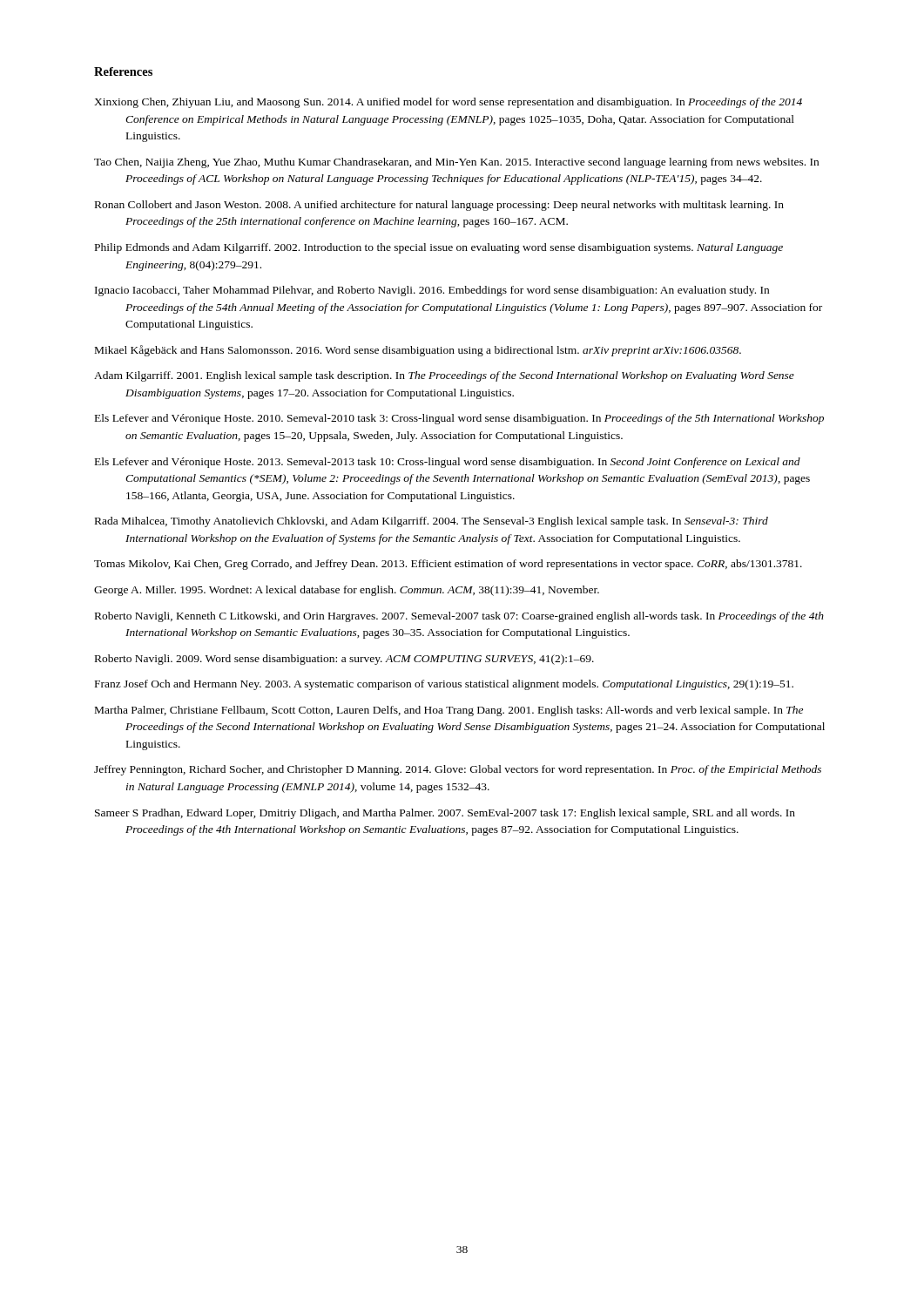Find the text block starting "Ronan Collobert and Jason"
This screenshot has width=924, height=1307.
point(439,213)
